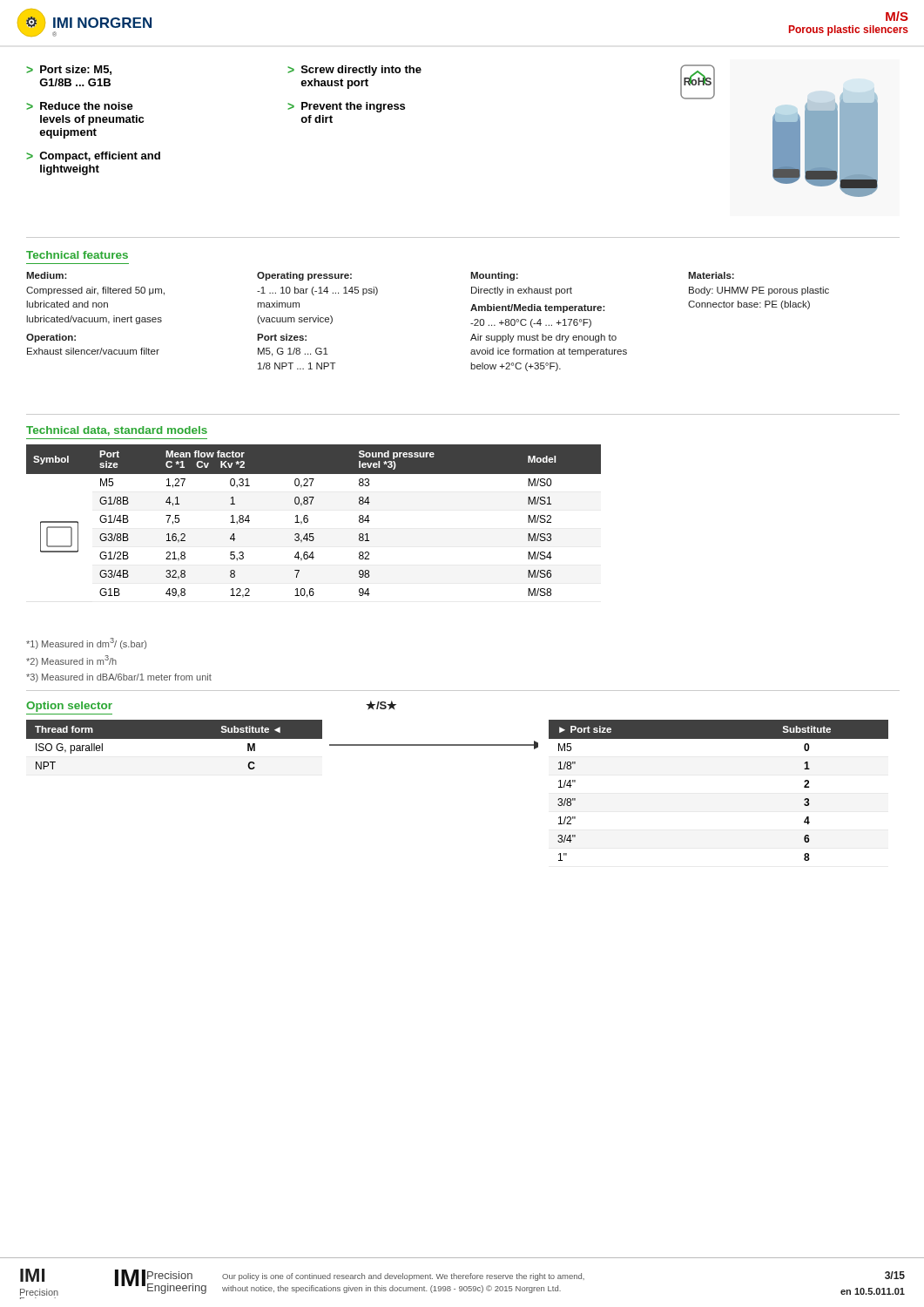This screenshot has height=1307, width=924.
Task: Click on the text block that reads "Mounting: Directly in exhaust port Ambient/Media temperature:"
Action: [573, 320]
